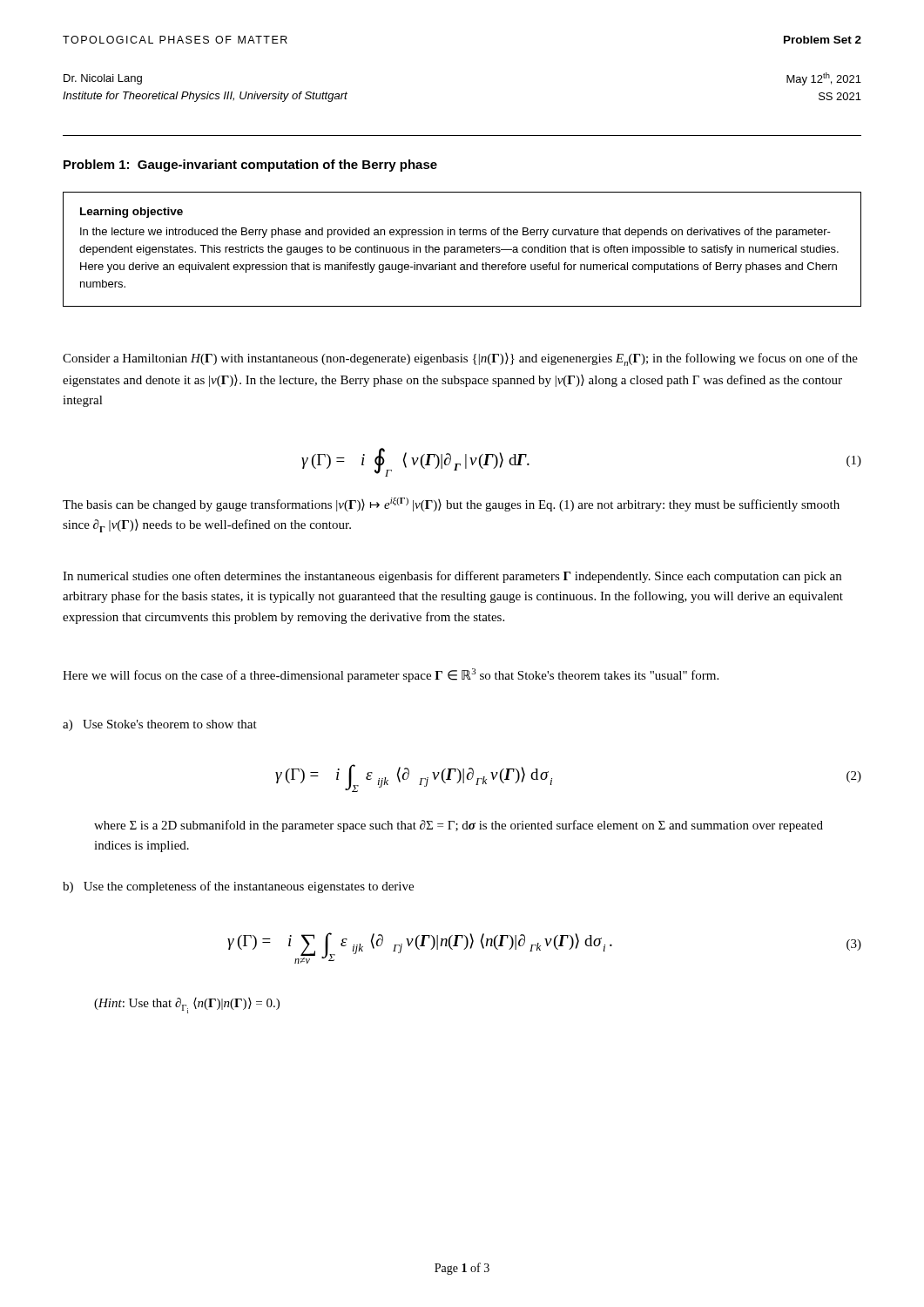Click on the block starting "Learning objective In the"
924x1307 pixels.
(x=462, y=249)
